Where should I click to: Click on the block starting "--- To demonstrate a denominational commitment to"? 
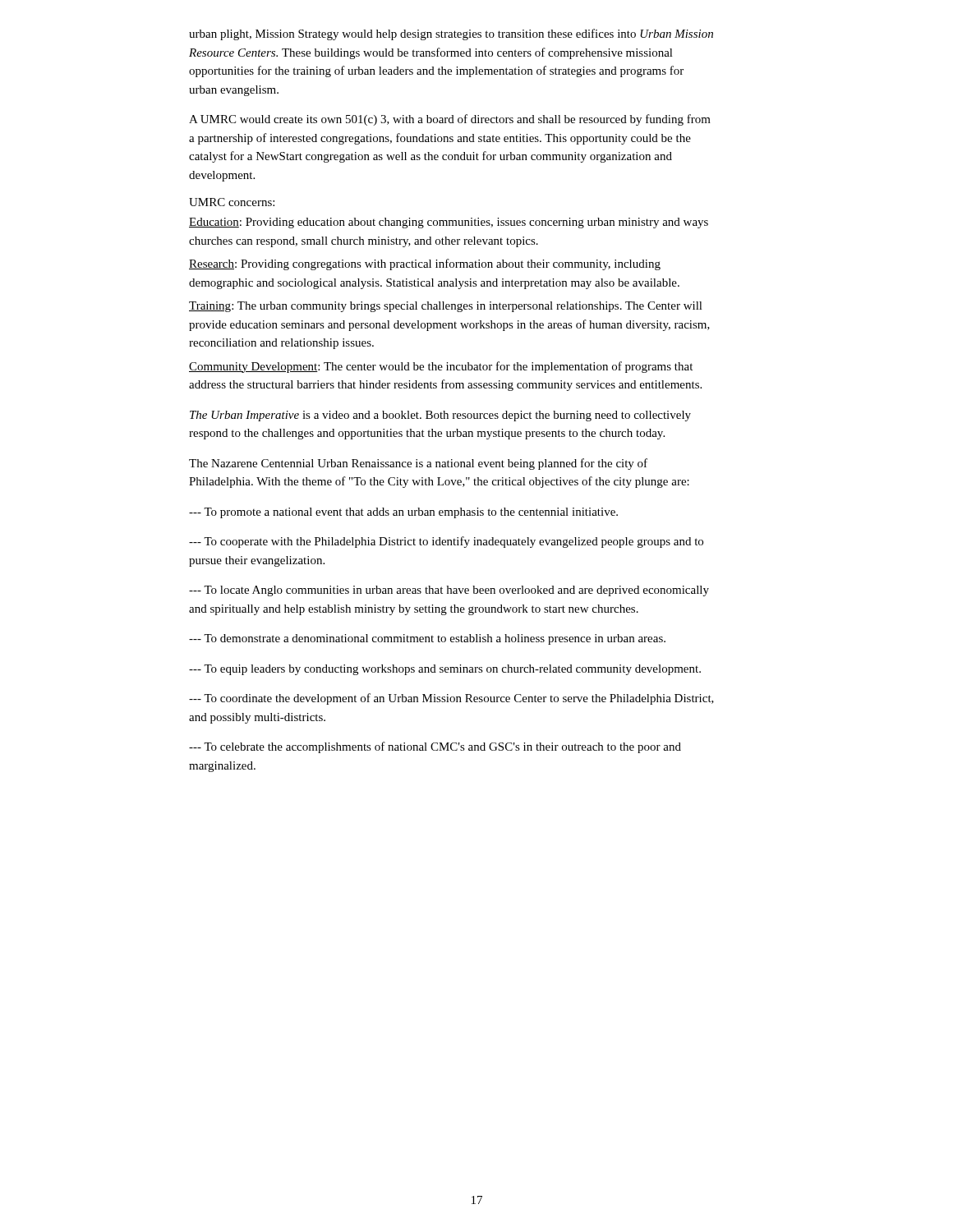(x=452, y=638)
